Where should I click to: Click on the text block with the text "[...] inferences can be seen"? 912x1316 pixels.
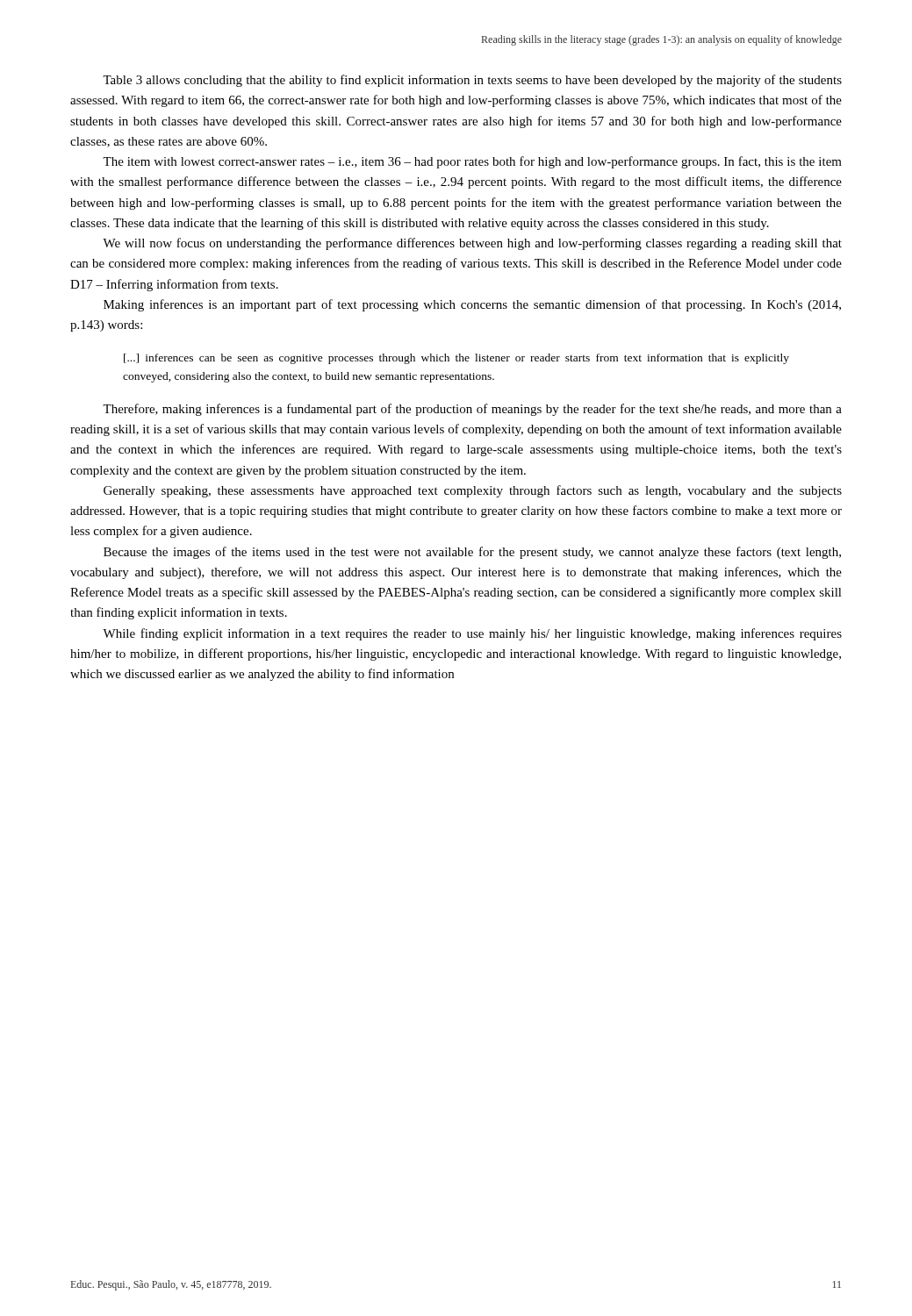(x=456, y=367)
